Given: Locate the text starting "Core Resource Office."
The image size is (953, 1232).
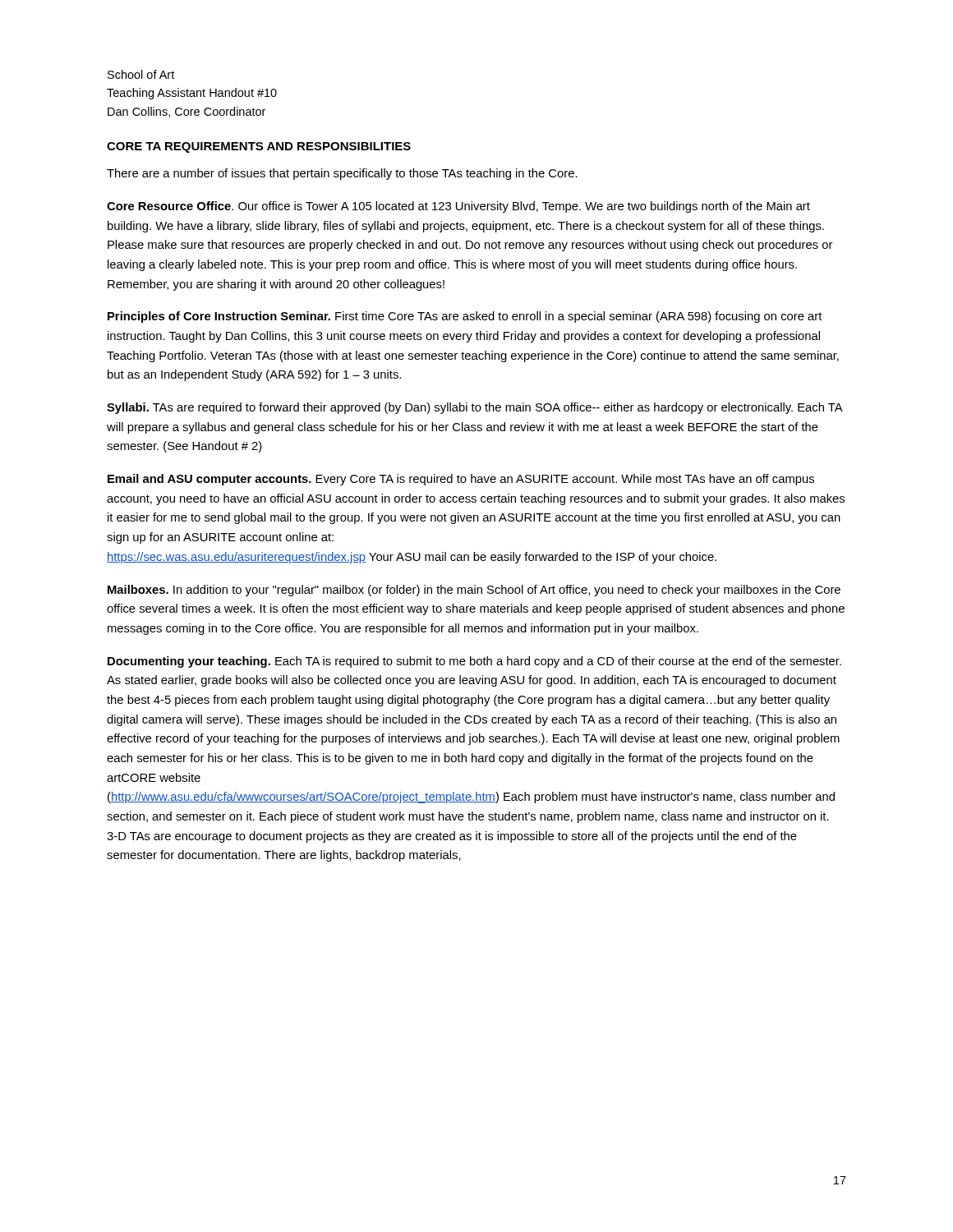Looking at the screenshot, I should (x=470, y=245).
